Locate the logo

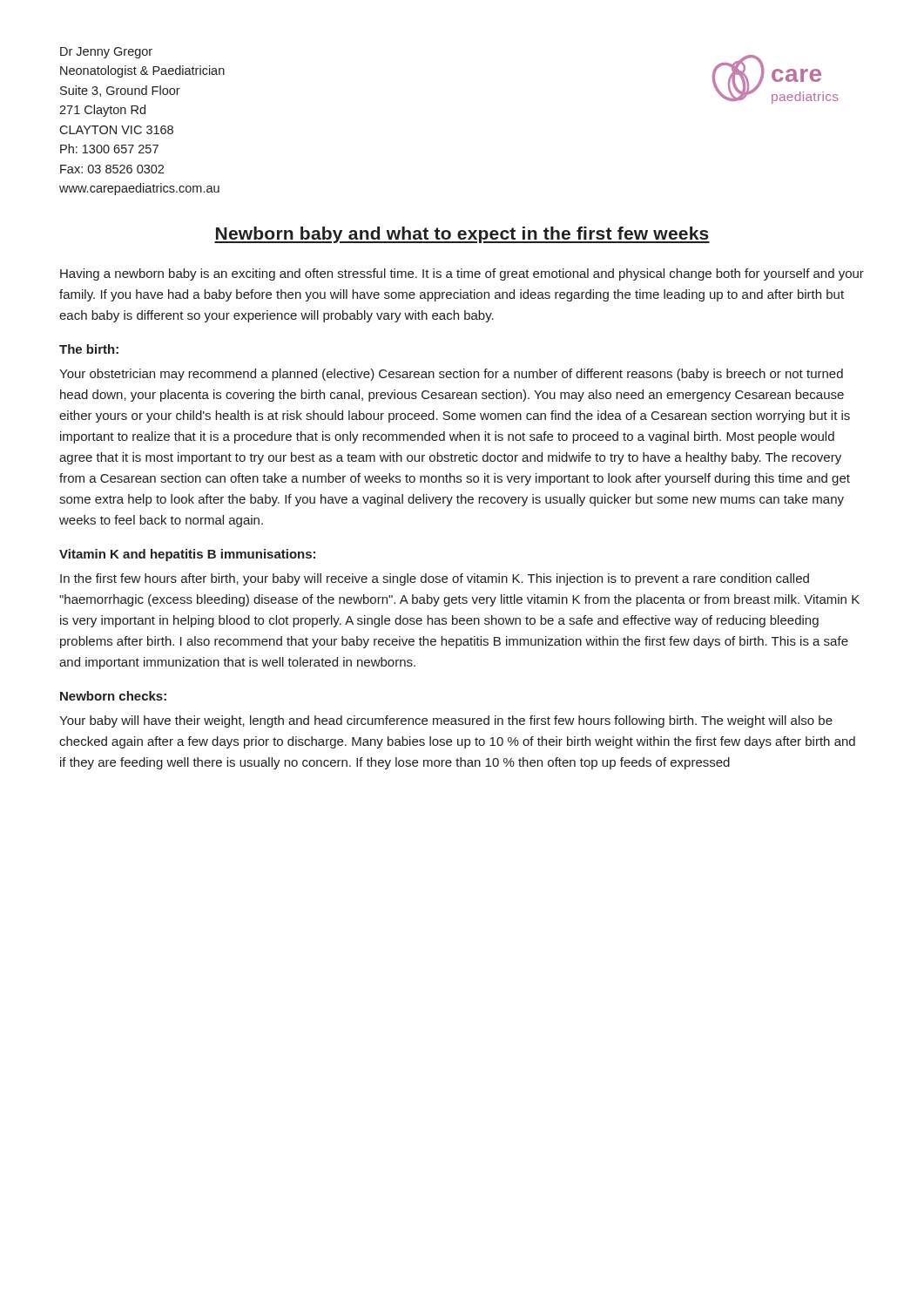(x=782, y=82)
